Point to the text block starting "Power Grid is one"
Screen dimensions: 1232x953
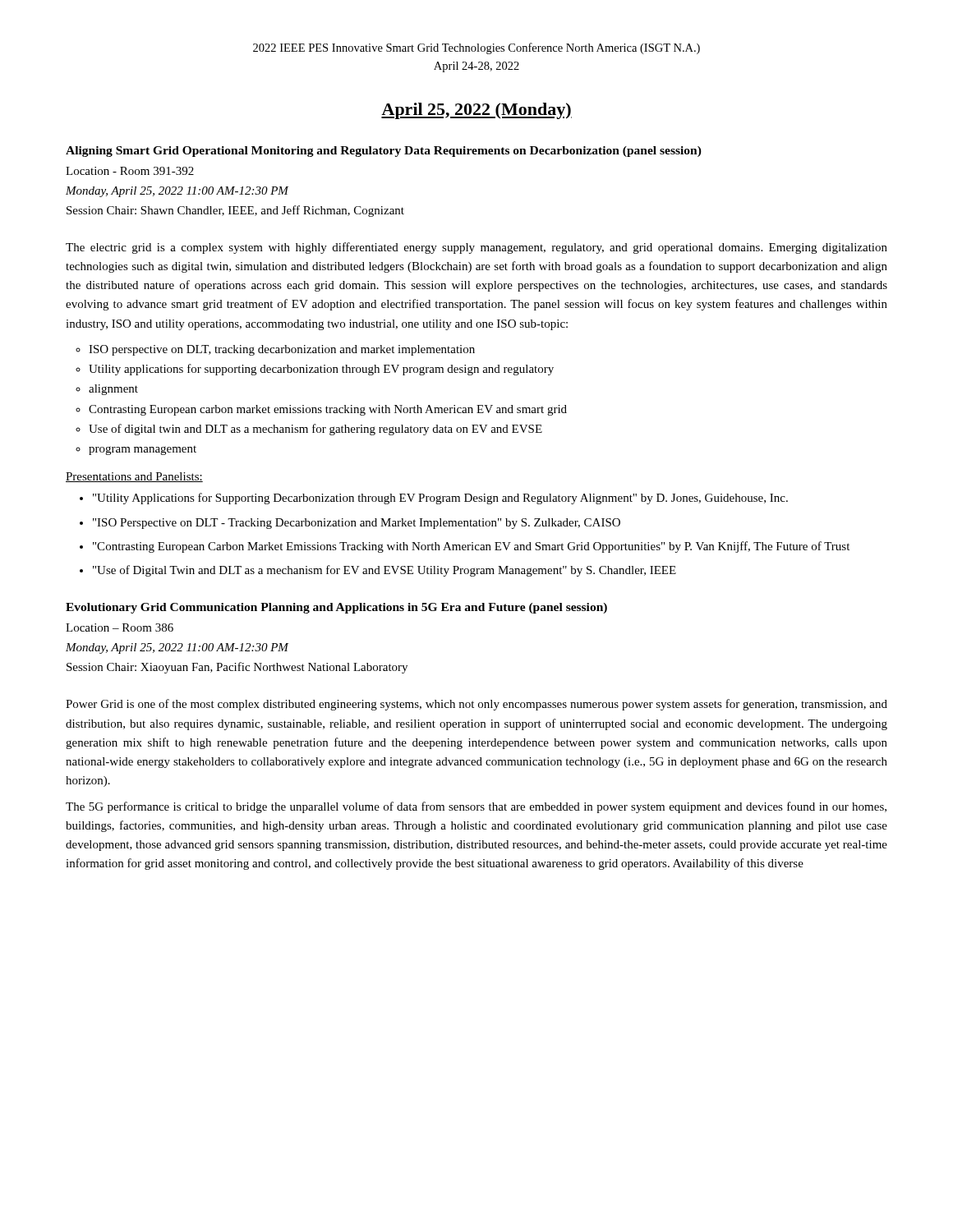[x=476, y=742]
